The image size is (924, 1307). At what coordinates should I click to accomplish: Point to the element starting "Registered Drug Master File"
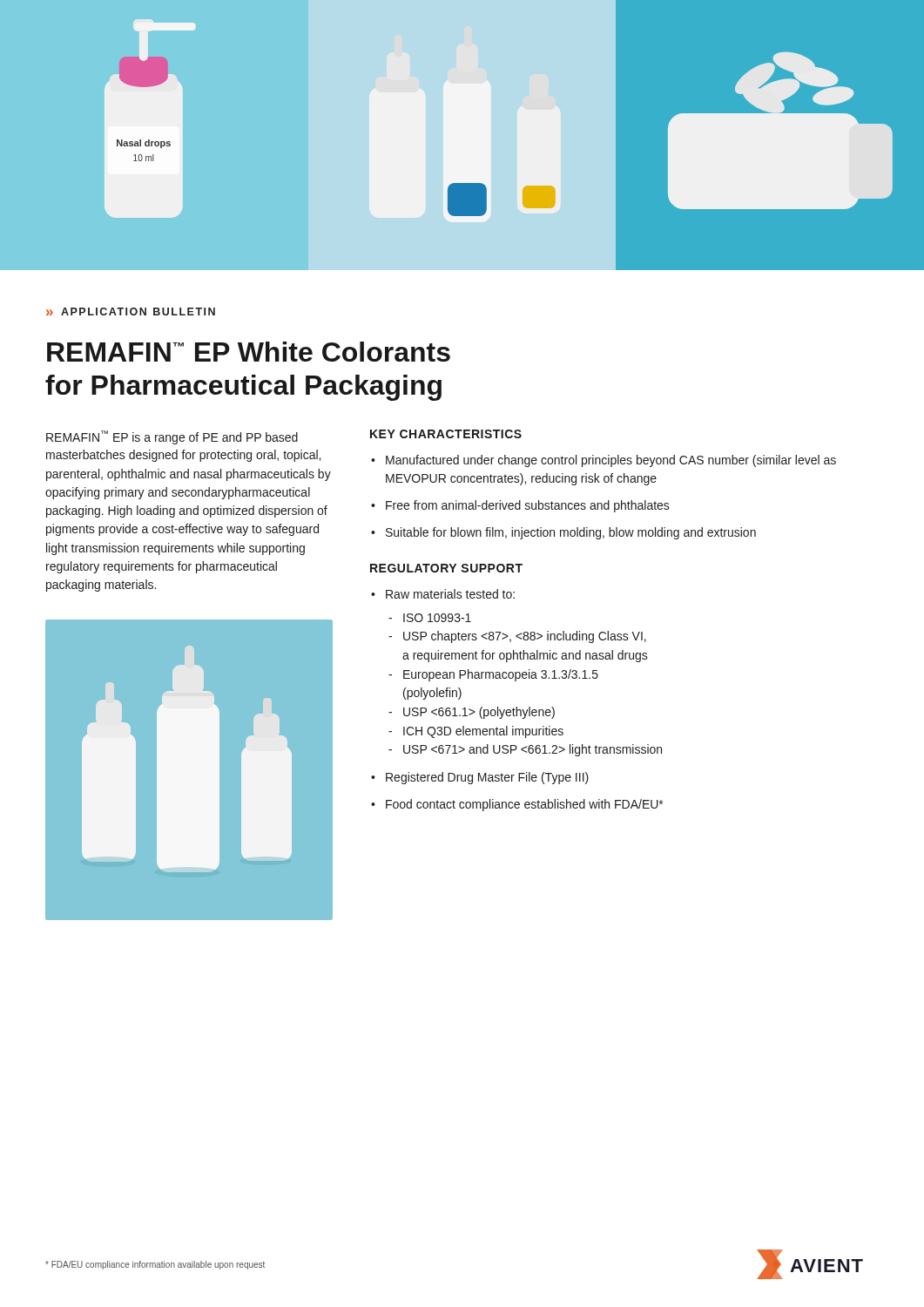click(487, 777)
